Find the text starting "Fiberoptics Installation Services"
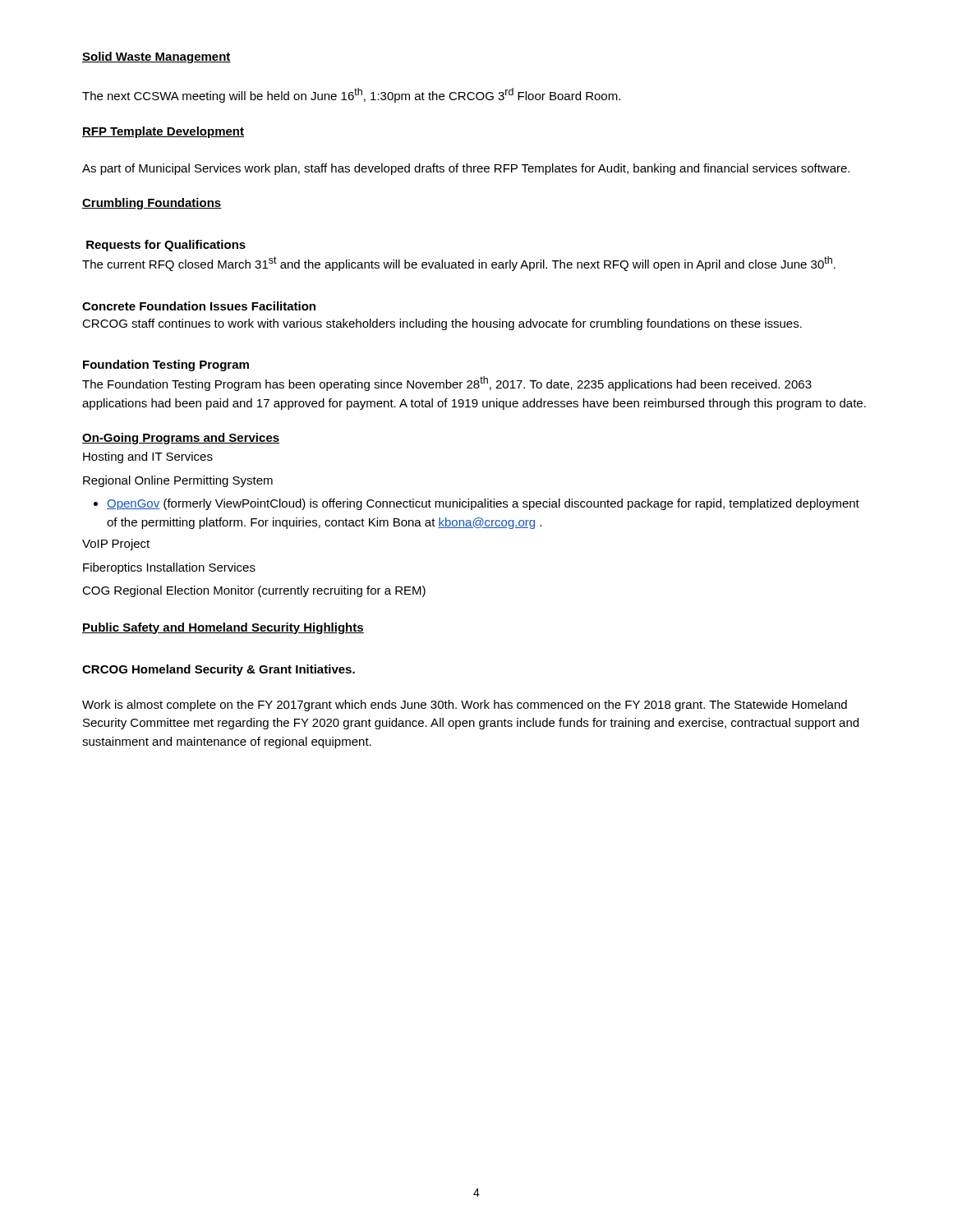Image resolution: width=953 pixels, height=1232 pixels. point(169,568)
